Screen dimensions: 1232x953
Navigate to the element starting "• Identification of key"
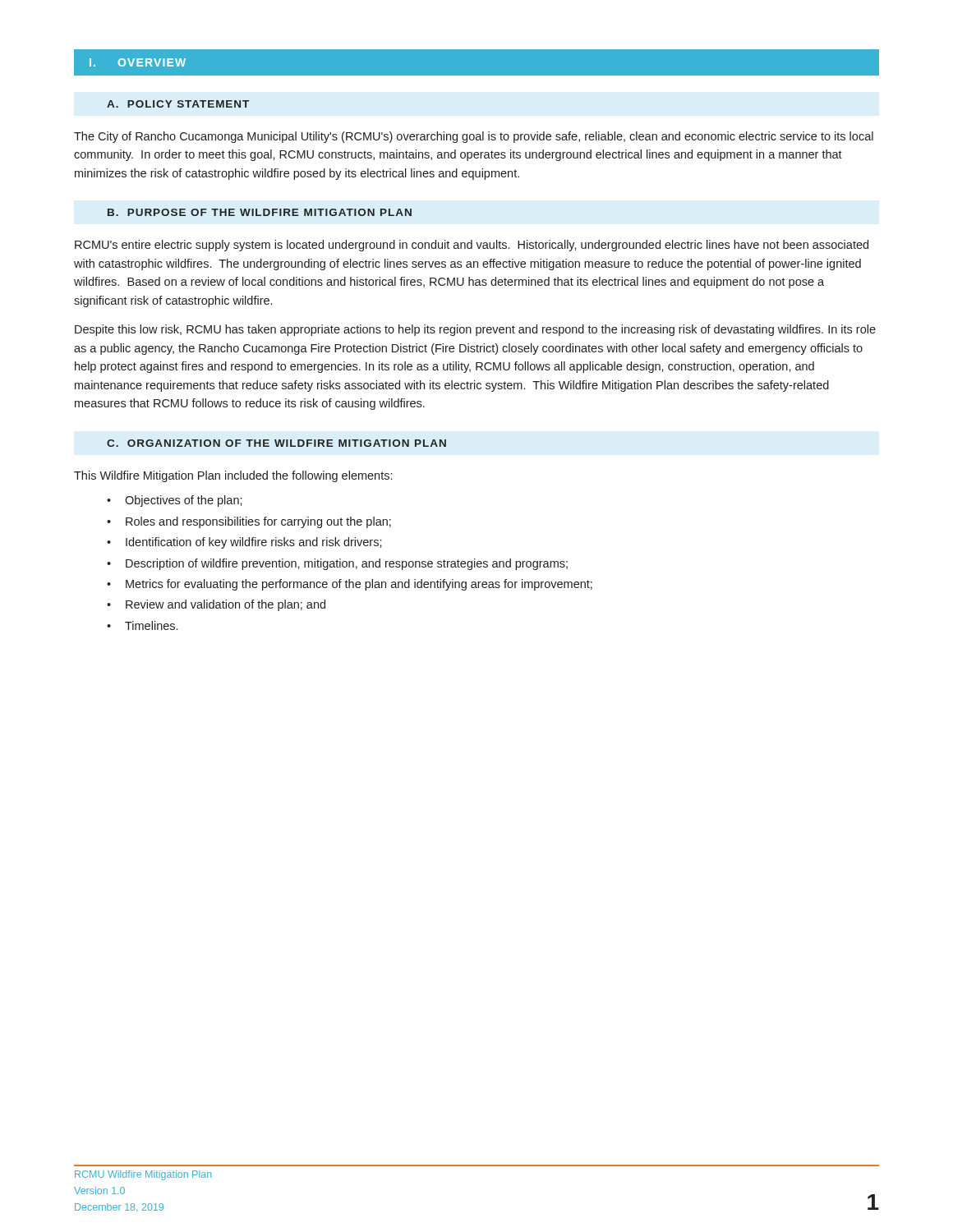coord(245,542)
